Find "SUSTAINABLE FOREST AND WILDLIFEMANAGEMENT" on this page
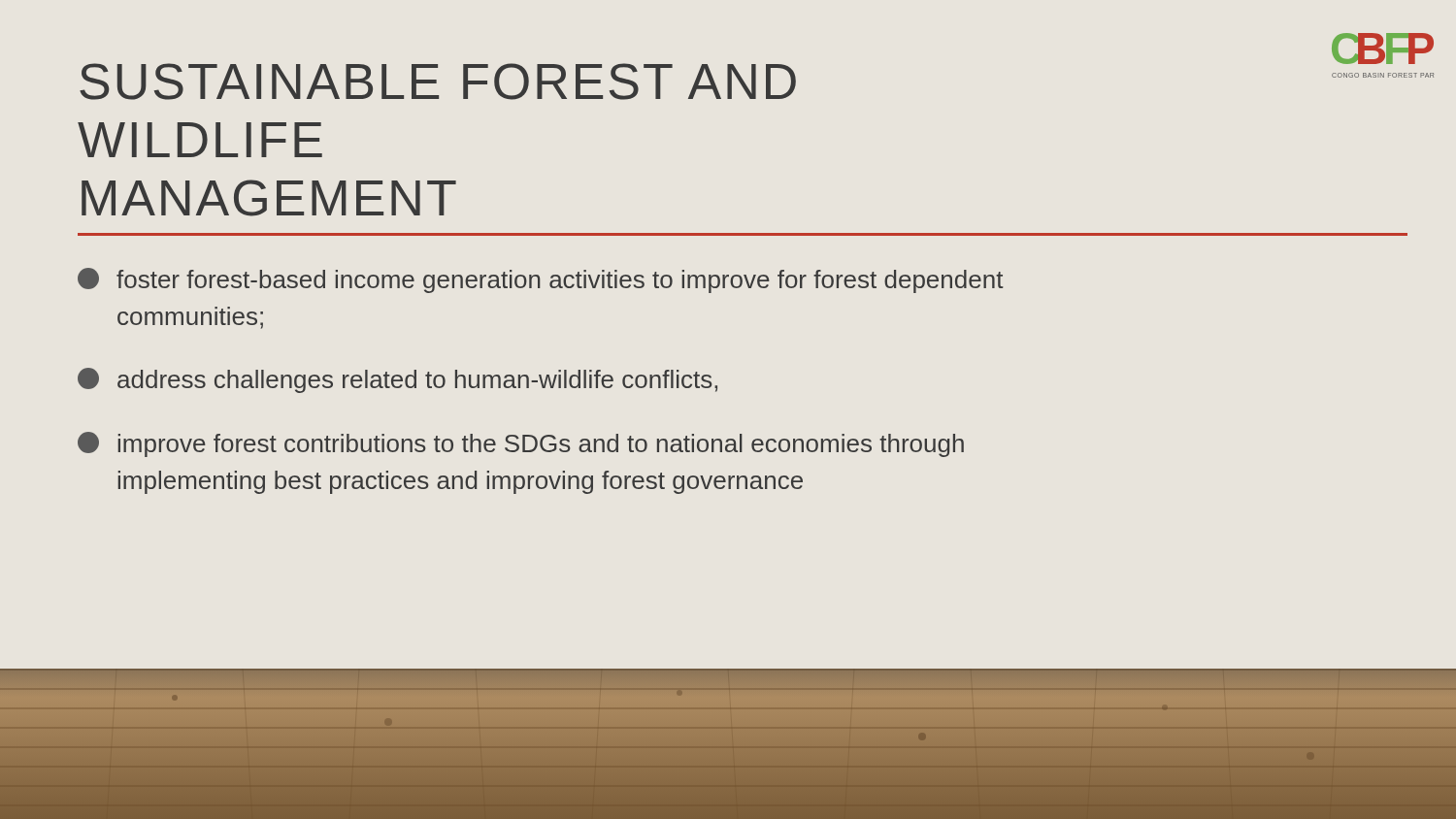The image size is (1456, 819). pos(438,82)
